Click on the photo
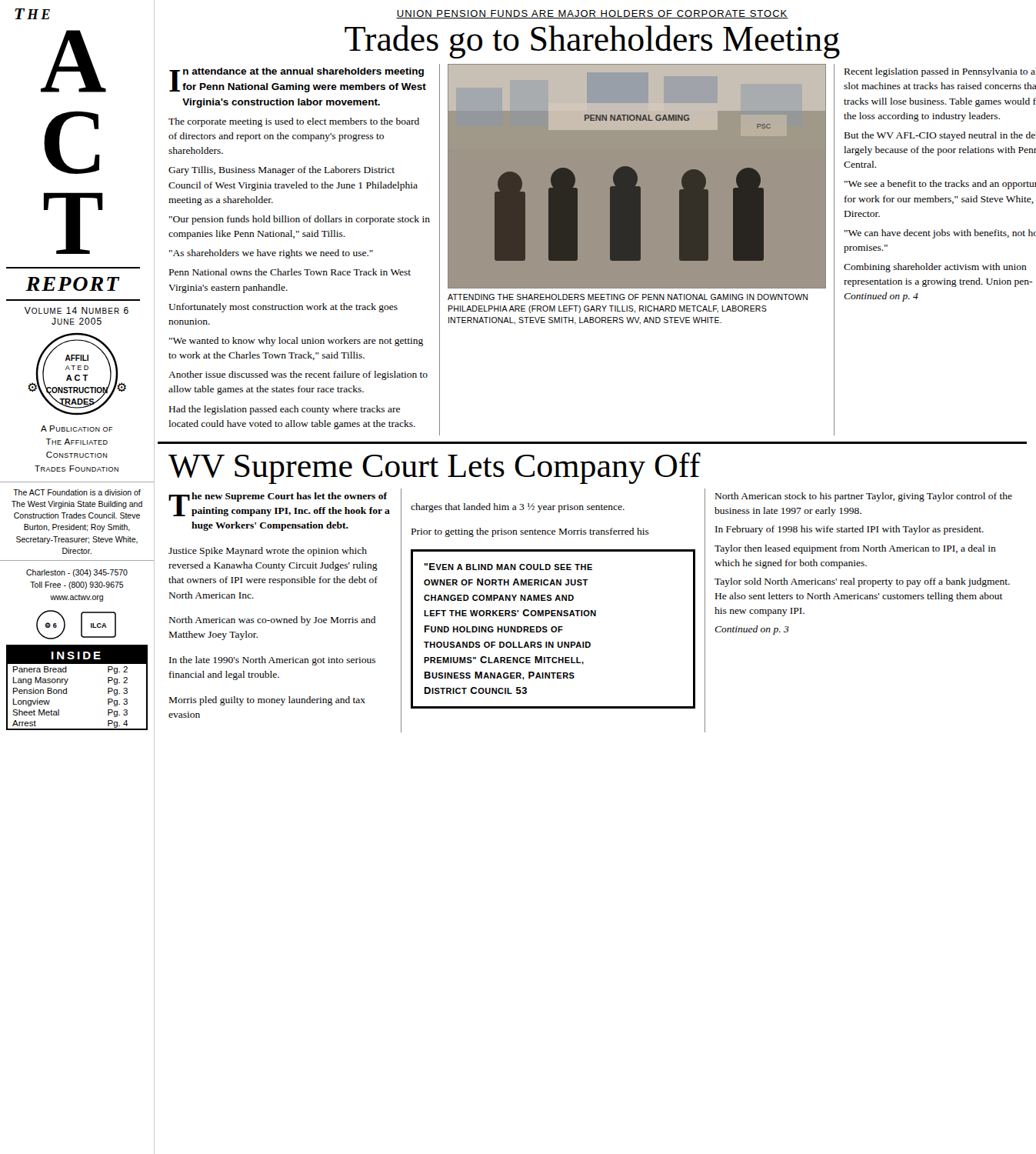This screenshot has height=1154, width=1036. click(637, 250)
